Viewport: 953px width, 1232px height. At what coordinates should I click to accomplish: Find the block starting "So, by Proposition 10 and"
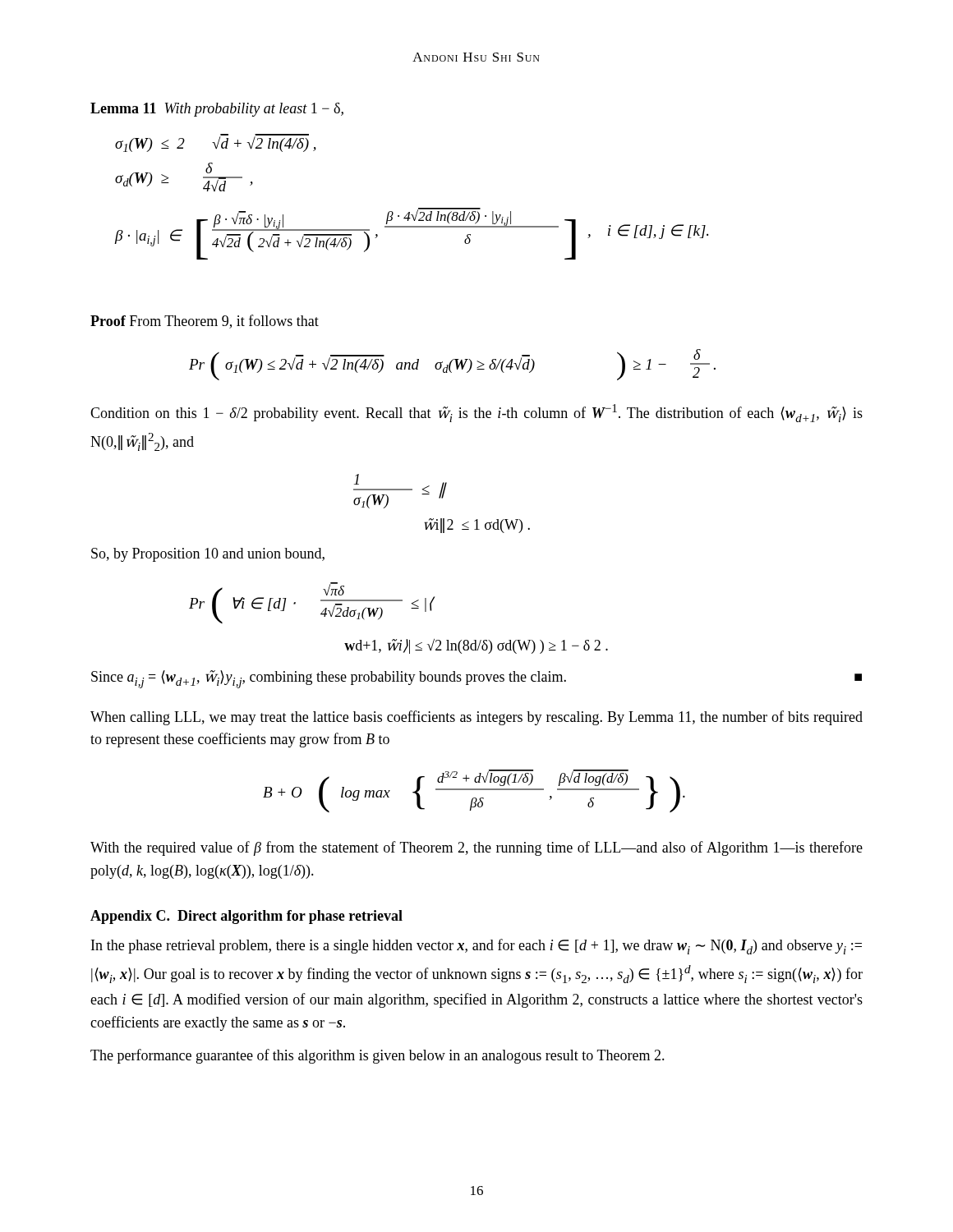point(208,553)
